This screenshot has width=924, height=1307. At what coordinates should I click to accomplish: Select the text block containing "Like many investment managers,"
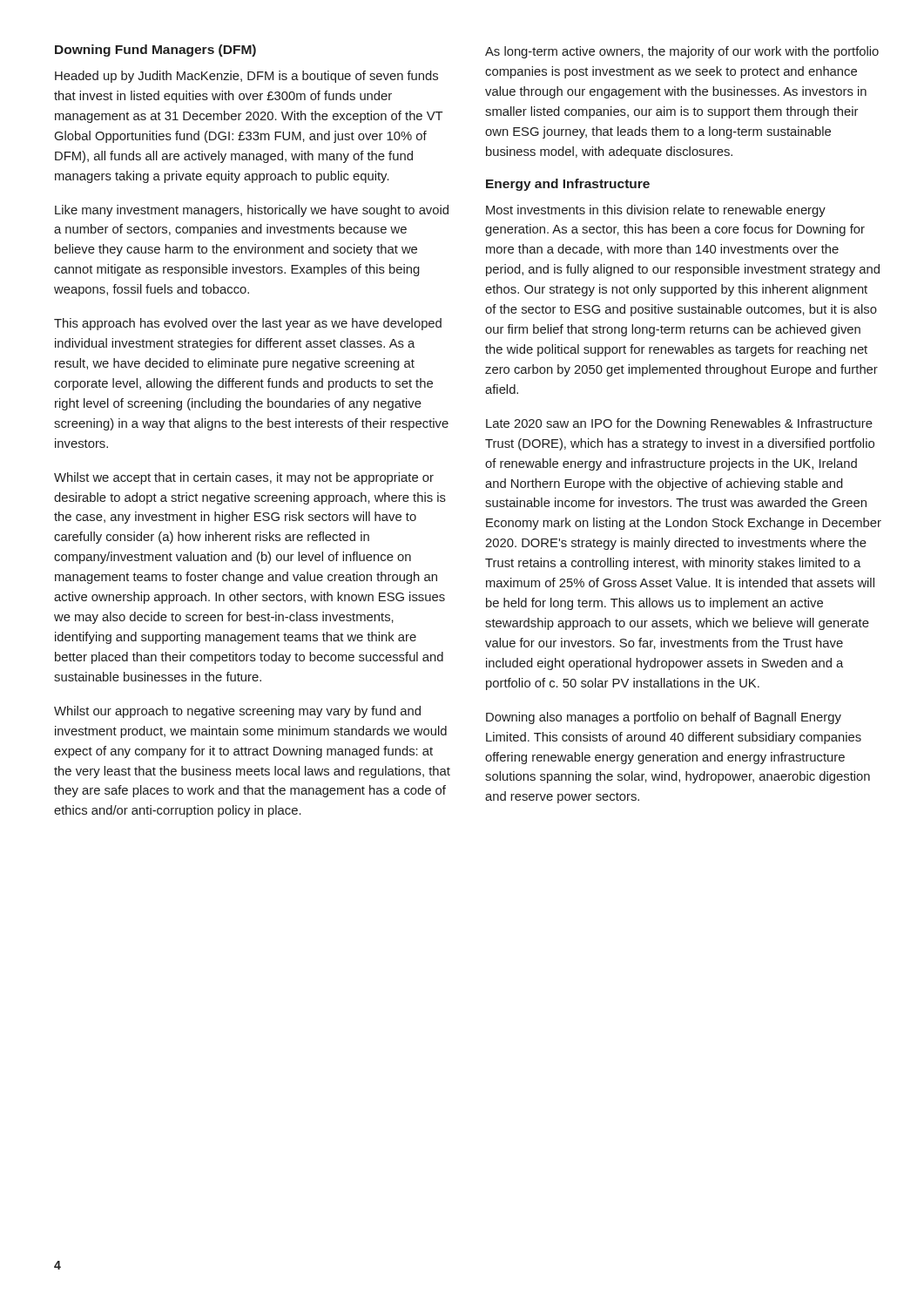tap(252, 250)
